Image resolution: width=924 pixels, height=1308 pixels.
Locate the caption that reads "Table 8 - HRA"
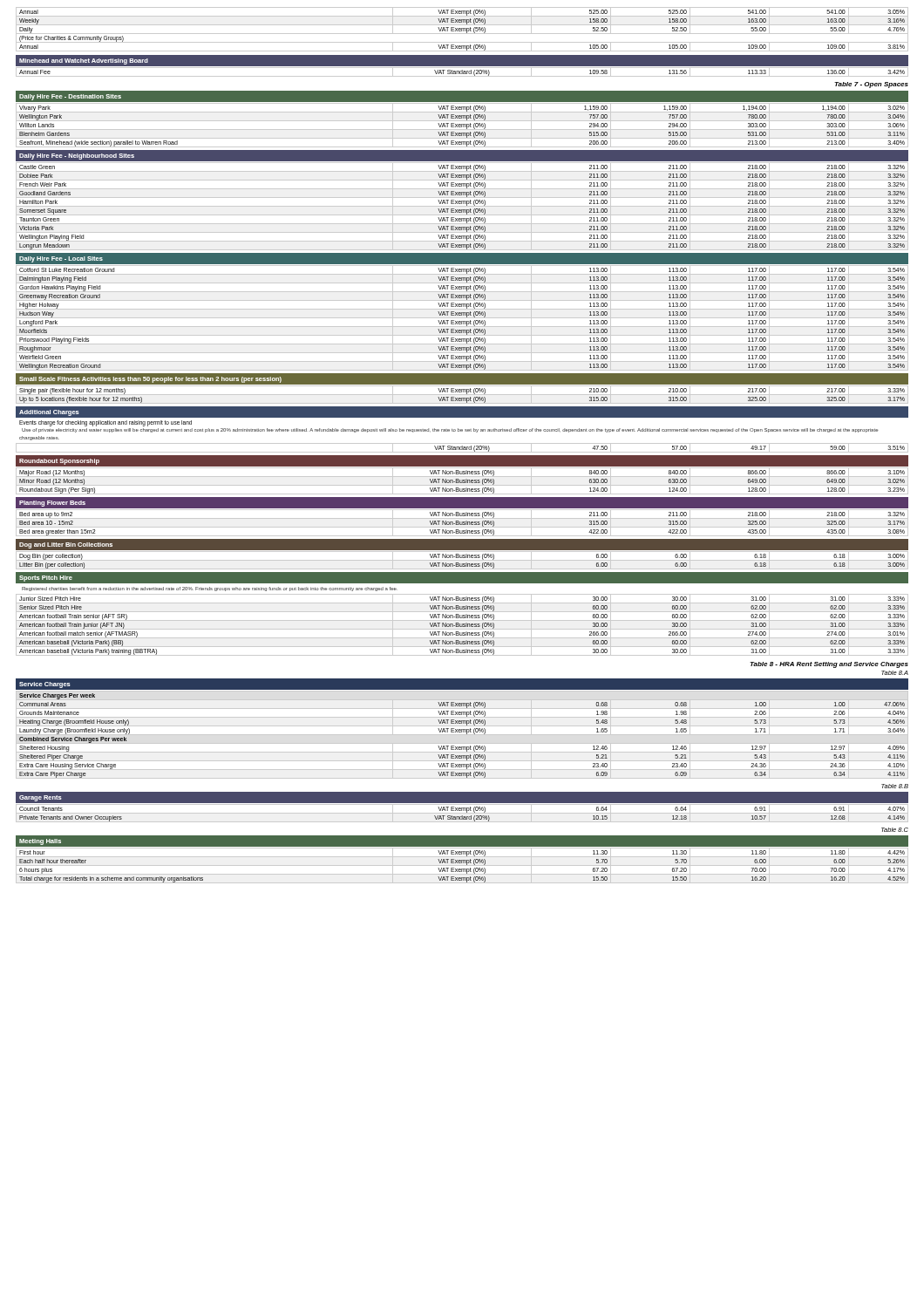pyautogui.click(x=829, y=664)
